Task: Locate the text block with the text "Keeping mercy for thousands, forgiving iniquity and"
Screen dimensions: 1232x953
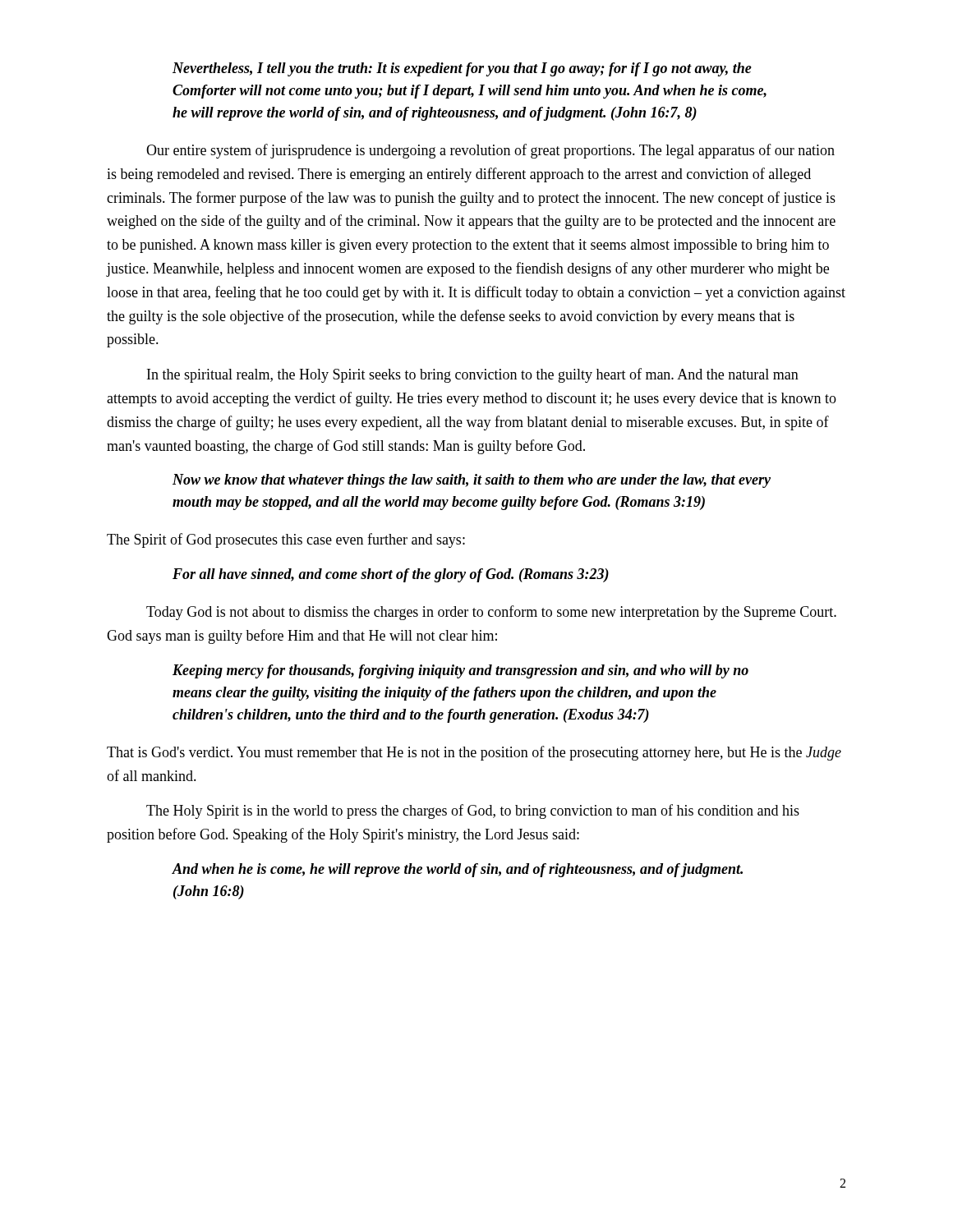Action: pyautogui.click(x=461, y=692)
